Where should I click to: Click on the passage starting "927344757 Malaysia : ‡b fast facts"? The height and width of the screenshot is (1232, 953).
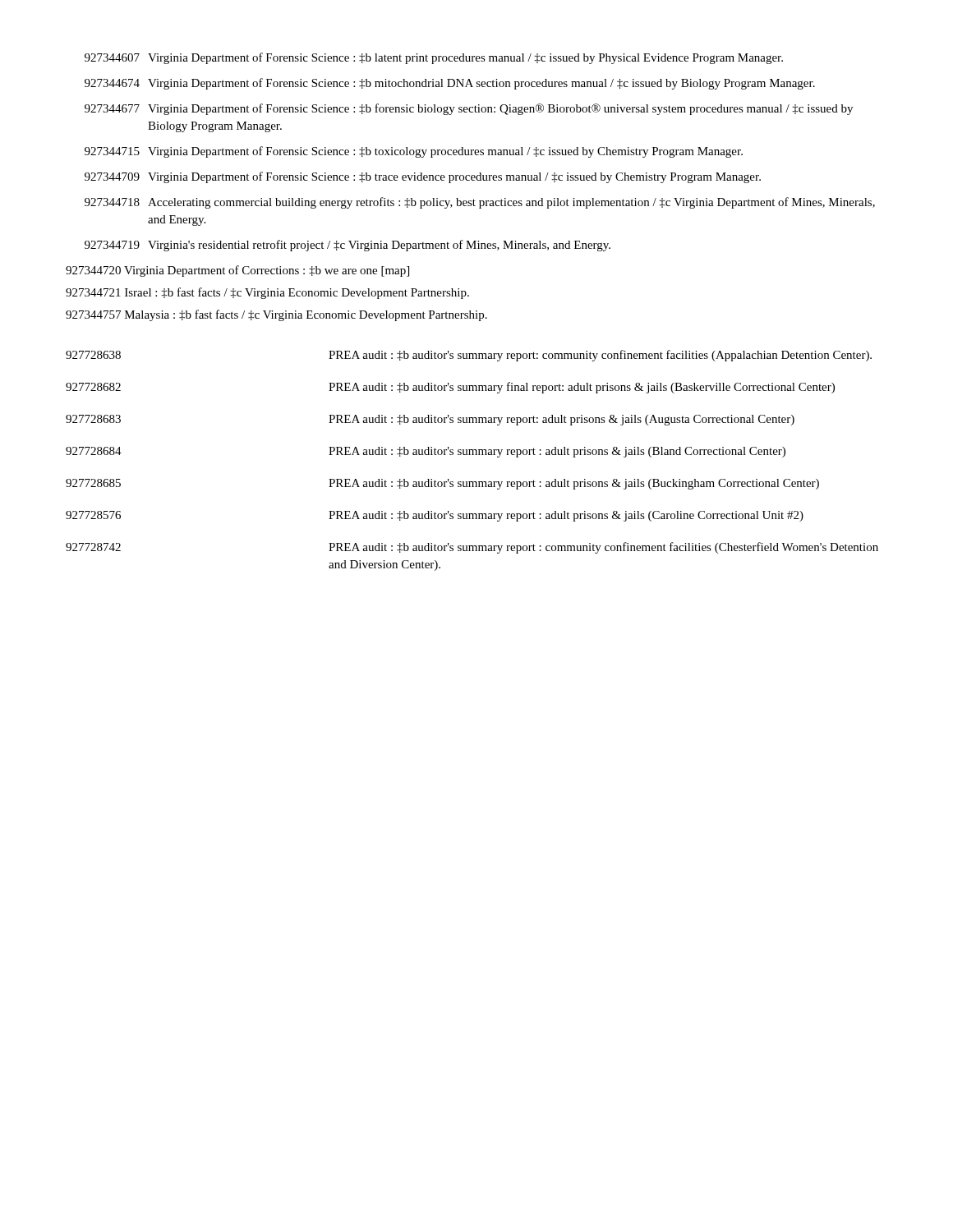pyautogui.click(x=277, y=315)
